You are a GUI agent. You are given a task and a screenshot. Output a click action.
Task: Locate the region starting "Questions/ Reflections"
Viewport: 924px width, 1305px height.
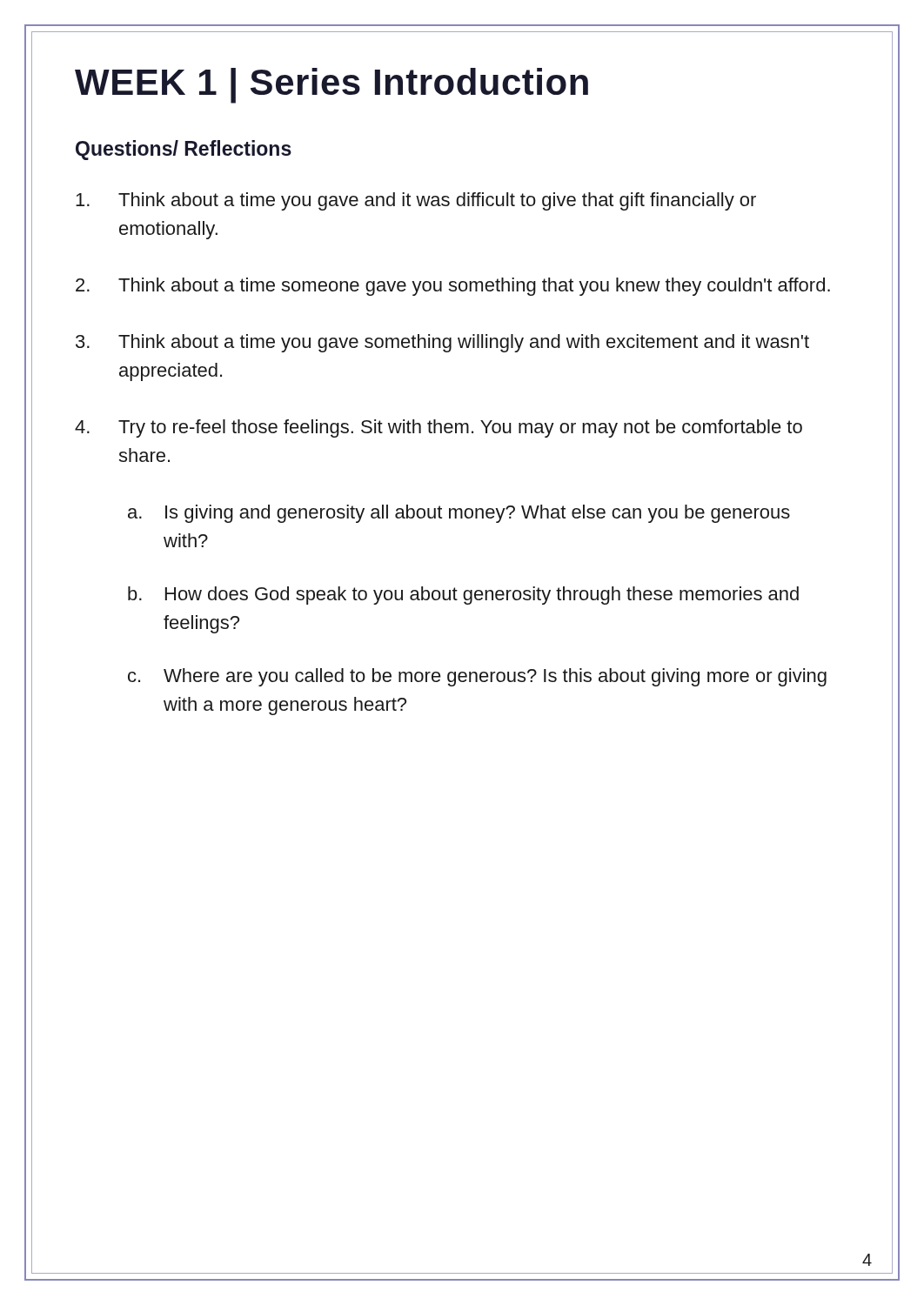point(183,149)
